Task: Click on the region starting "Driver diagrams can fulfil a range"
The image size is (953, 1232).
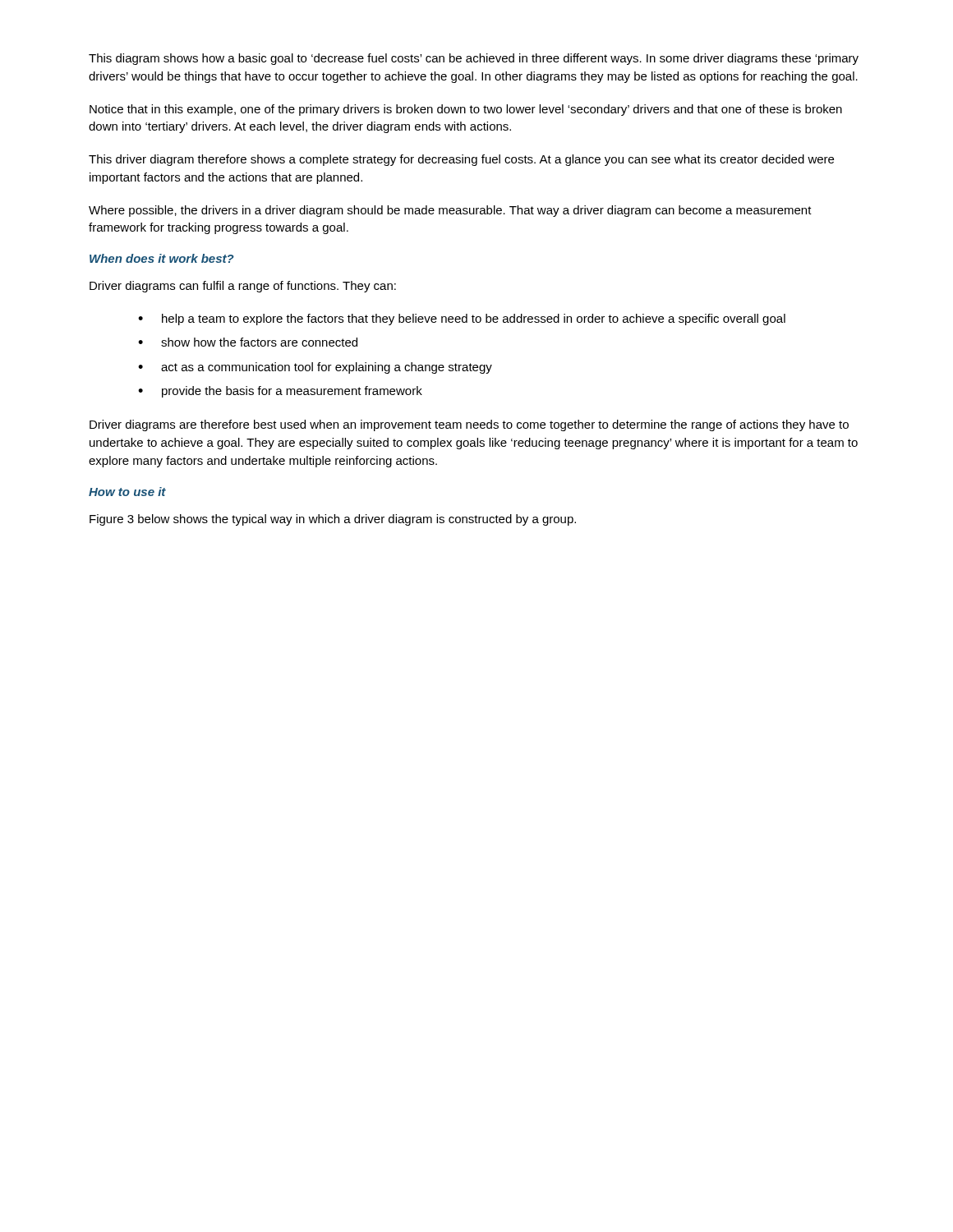Action: point(243,285)
